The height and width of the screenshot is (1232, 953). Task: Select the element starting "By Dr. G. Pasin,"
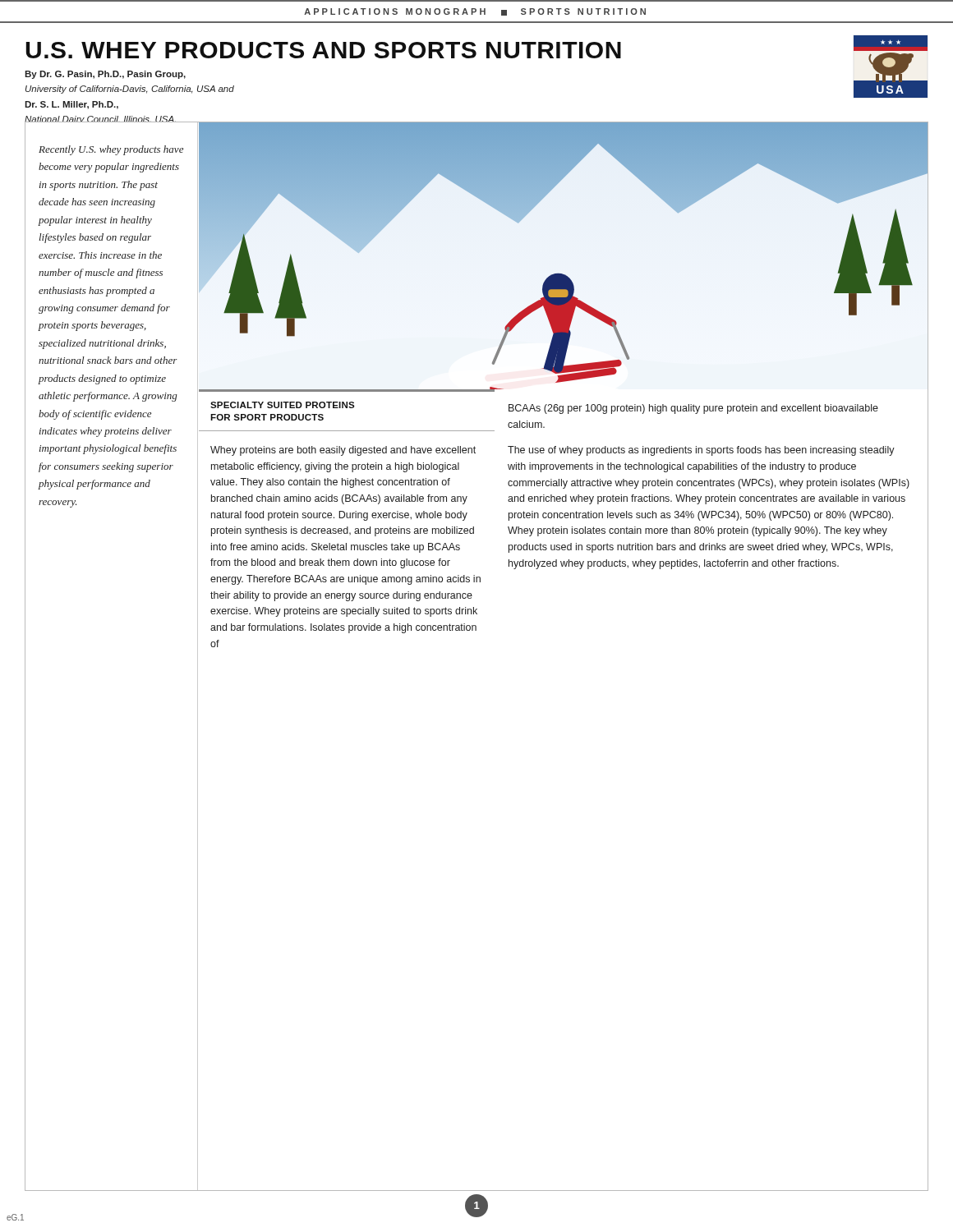[x=129, y=97]
